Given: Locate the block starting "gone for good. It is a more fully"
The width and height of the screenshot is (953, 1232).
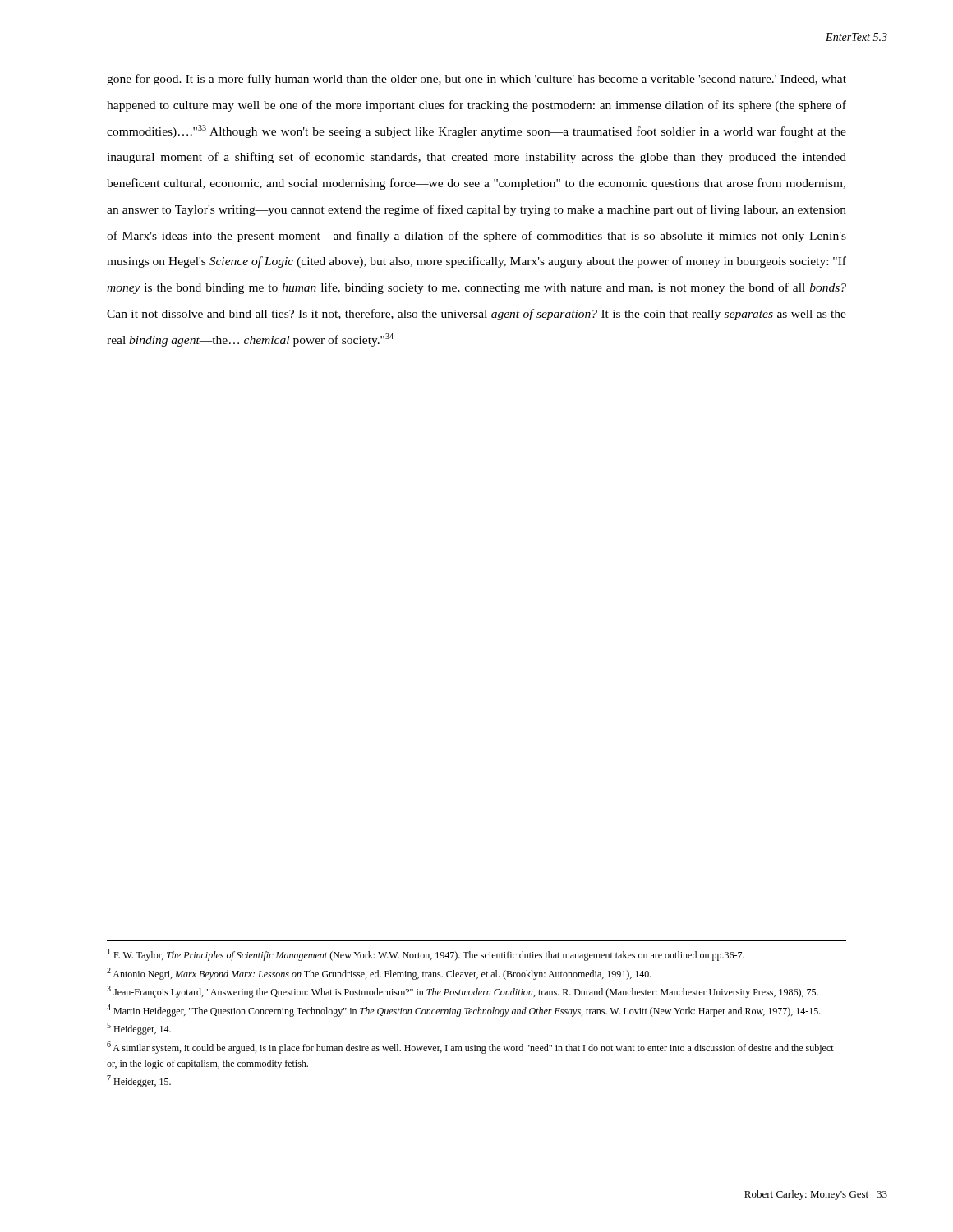Looking at the screenshot, I should (476, 209).
